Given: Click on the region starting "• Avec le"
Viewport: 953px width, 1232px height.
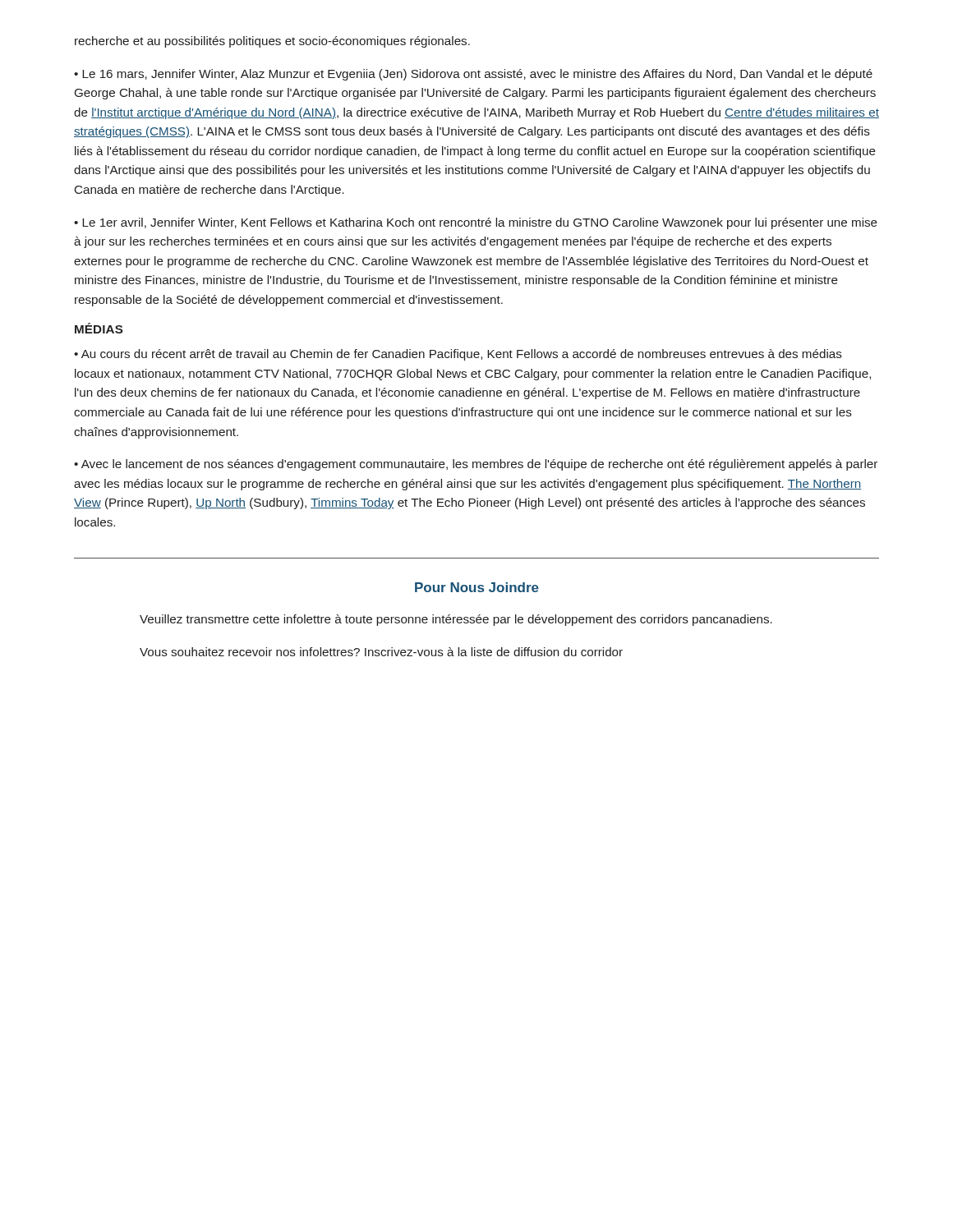Looking at the screenshot, I should tap(476, 493).
